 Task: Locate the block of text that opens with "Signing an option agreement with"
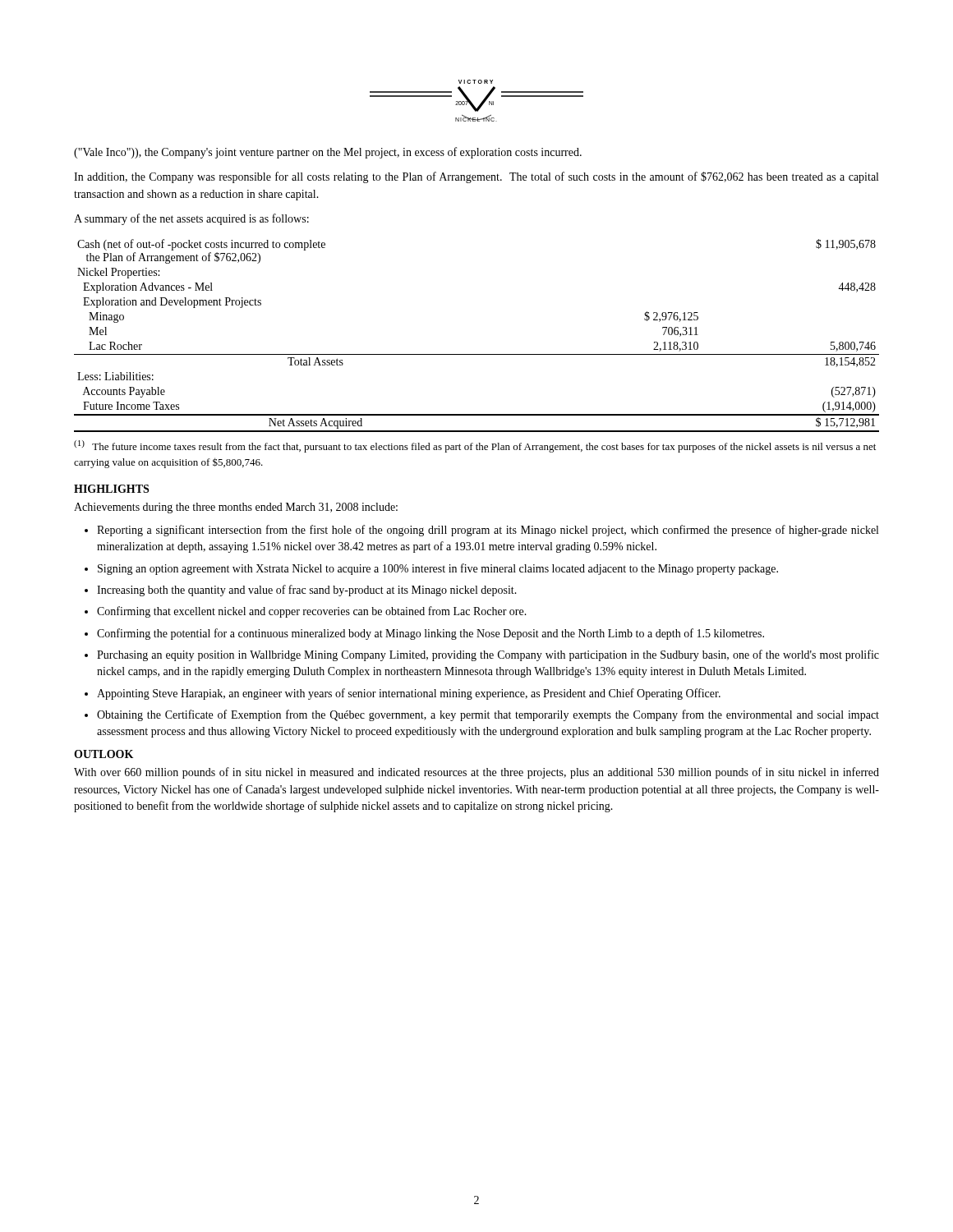click(x=438, y=569)
